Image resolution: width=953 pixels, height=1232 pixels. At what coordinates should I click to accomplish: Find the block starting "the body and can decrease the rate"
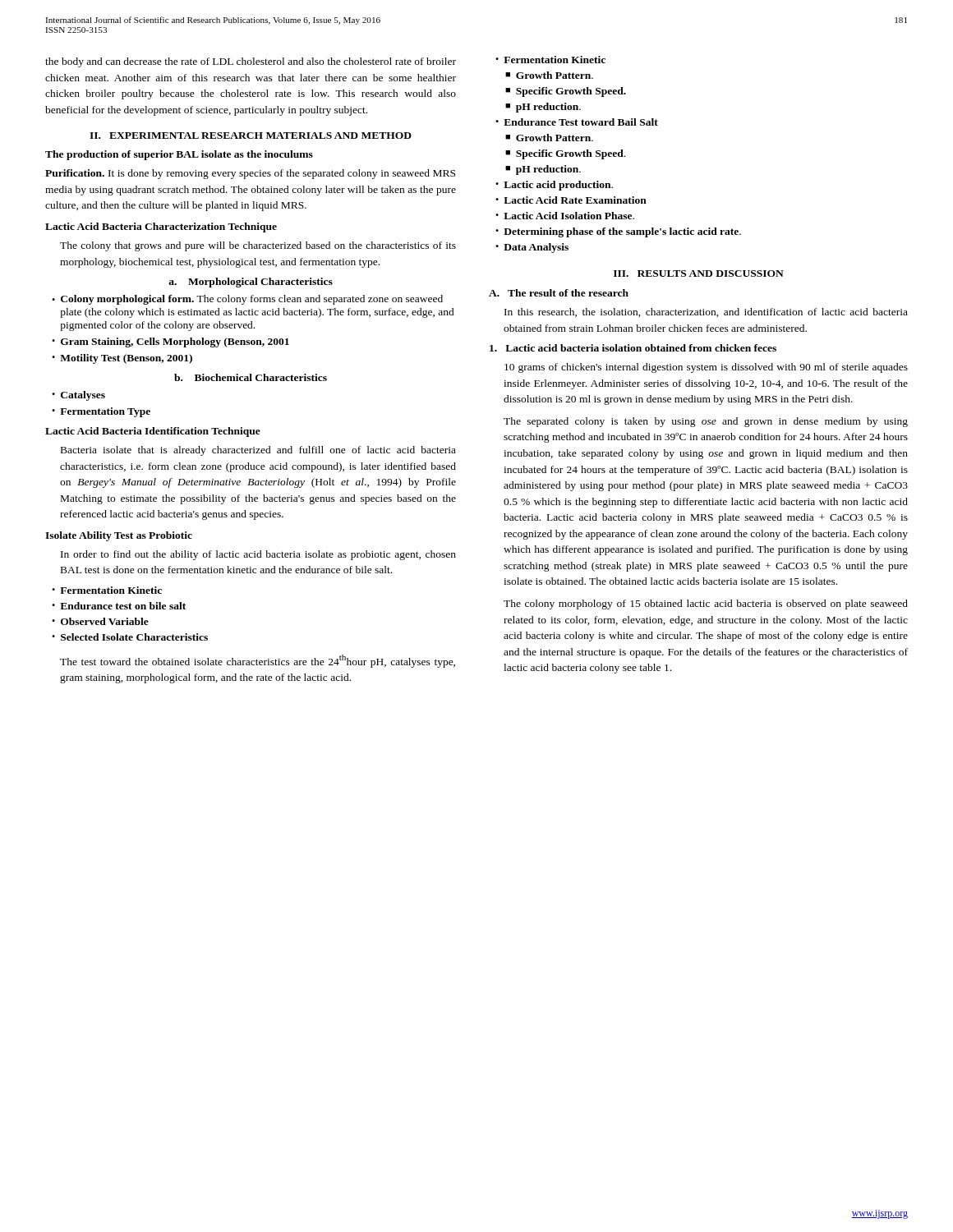(x=251, y=86)
